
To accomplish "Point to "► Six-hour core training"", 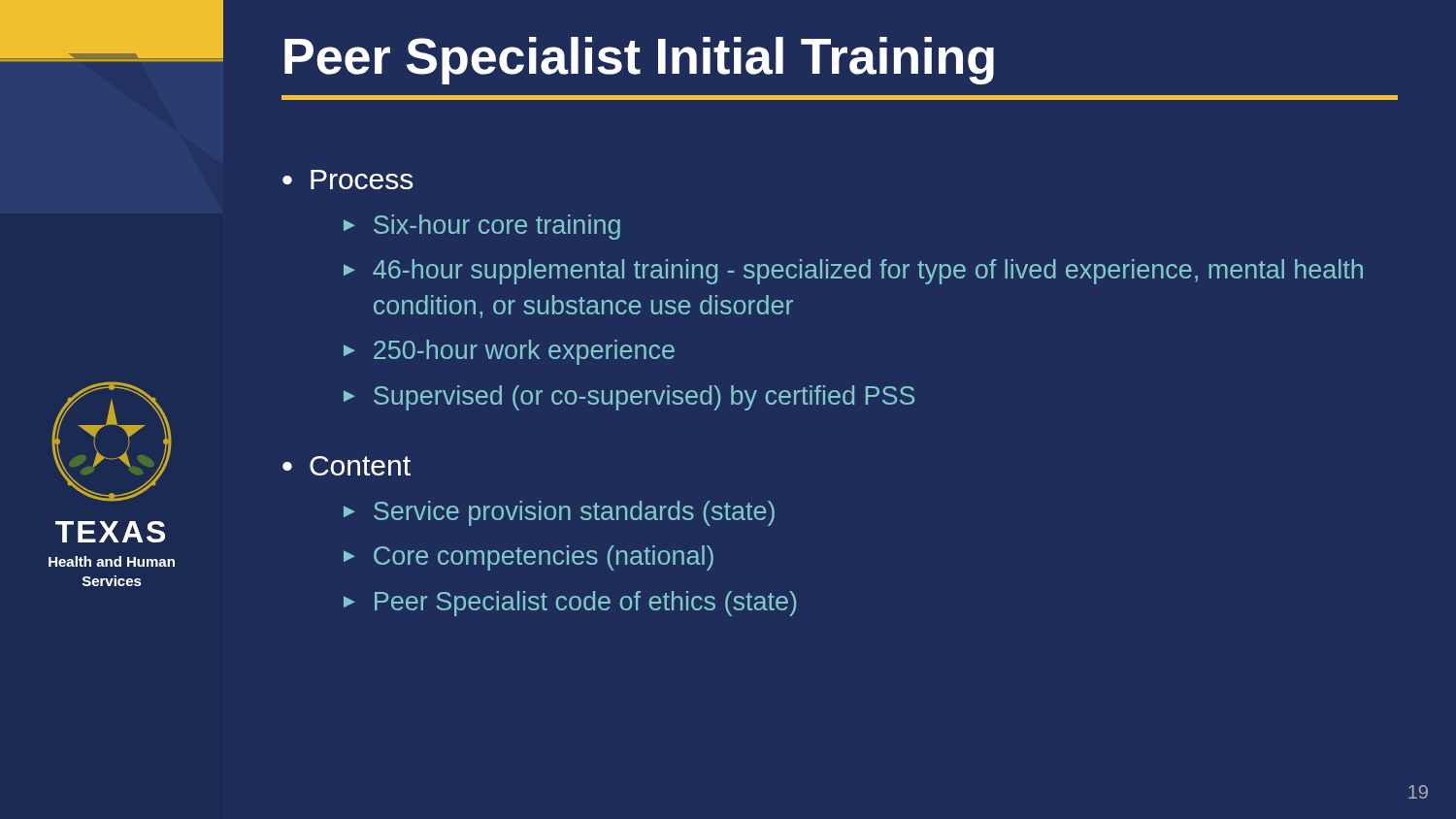I will pos(481,225).
